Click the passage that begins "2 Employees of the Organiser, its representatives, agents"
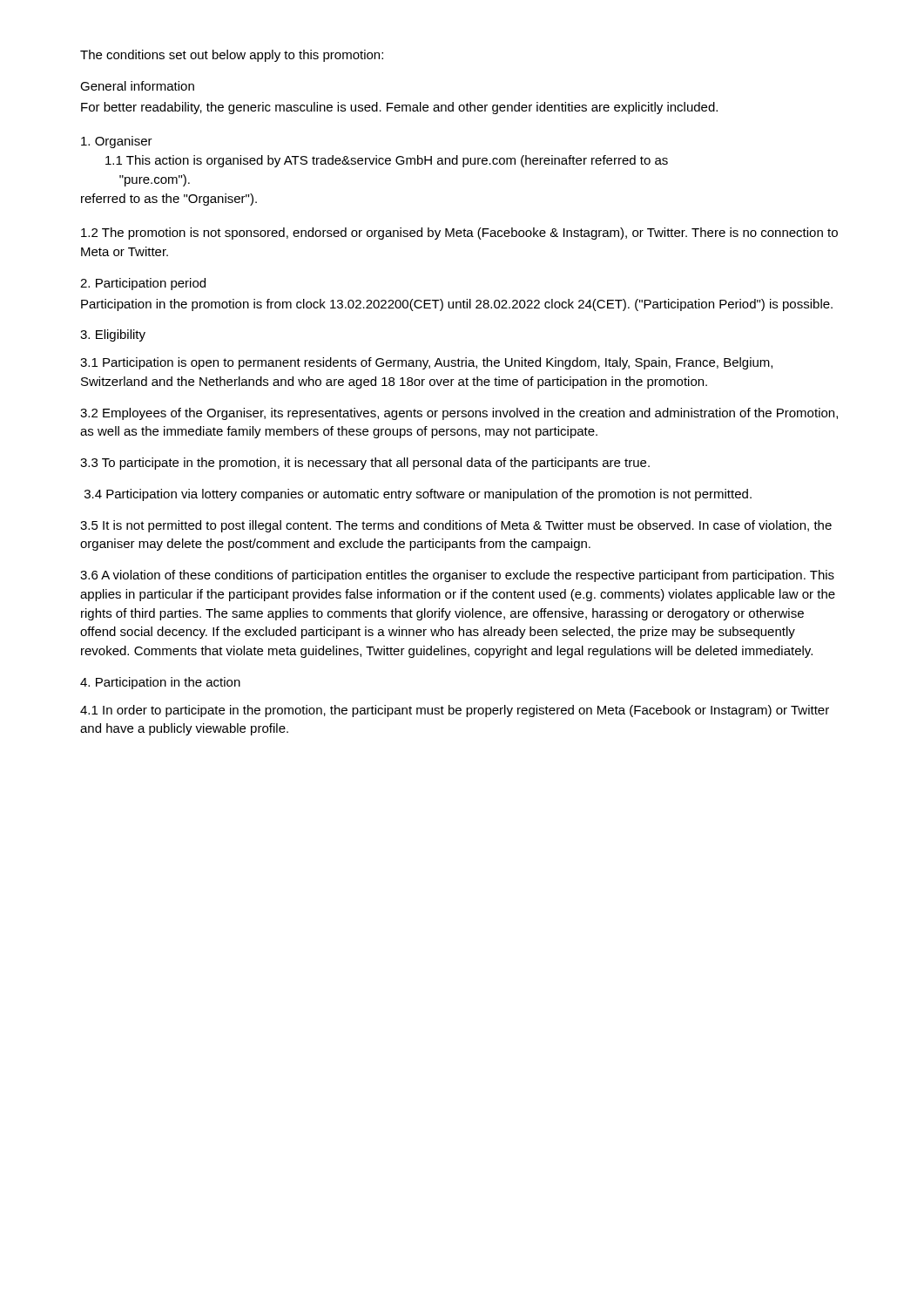The height and width of the screenshot is (1307, 924). (x=460, y=422)
